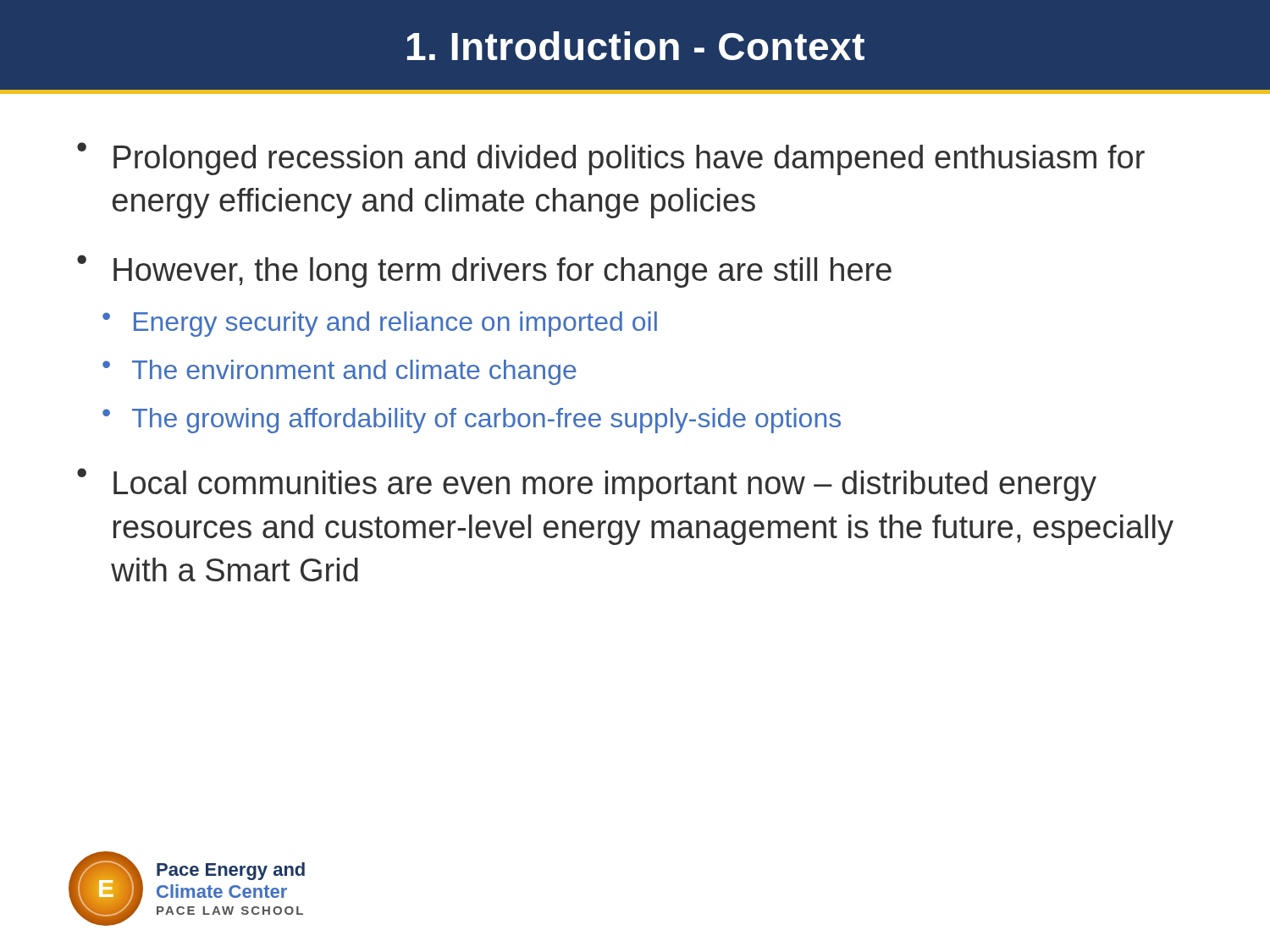Locate the region starting "• The environment and climate change"
Viewport: 1270px width, 952px height.
[x=339, y=370]
